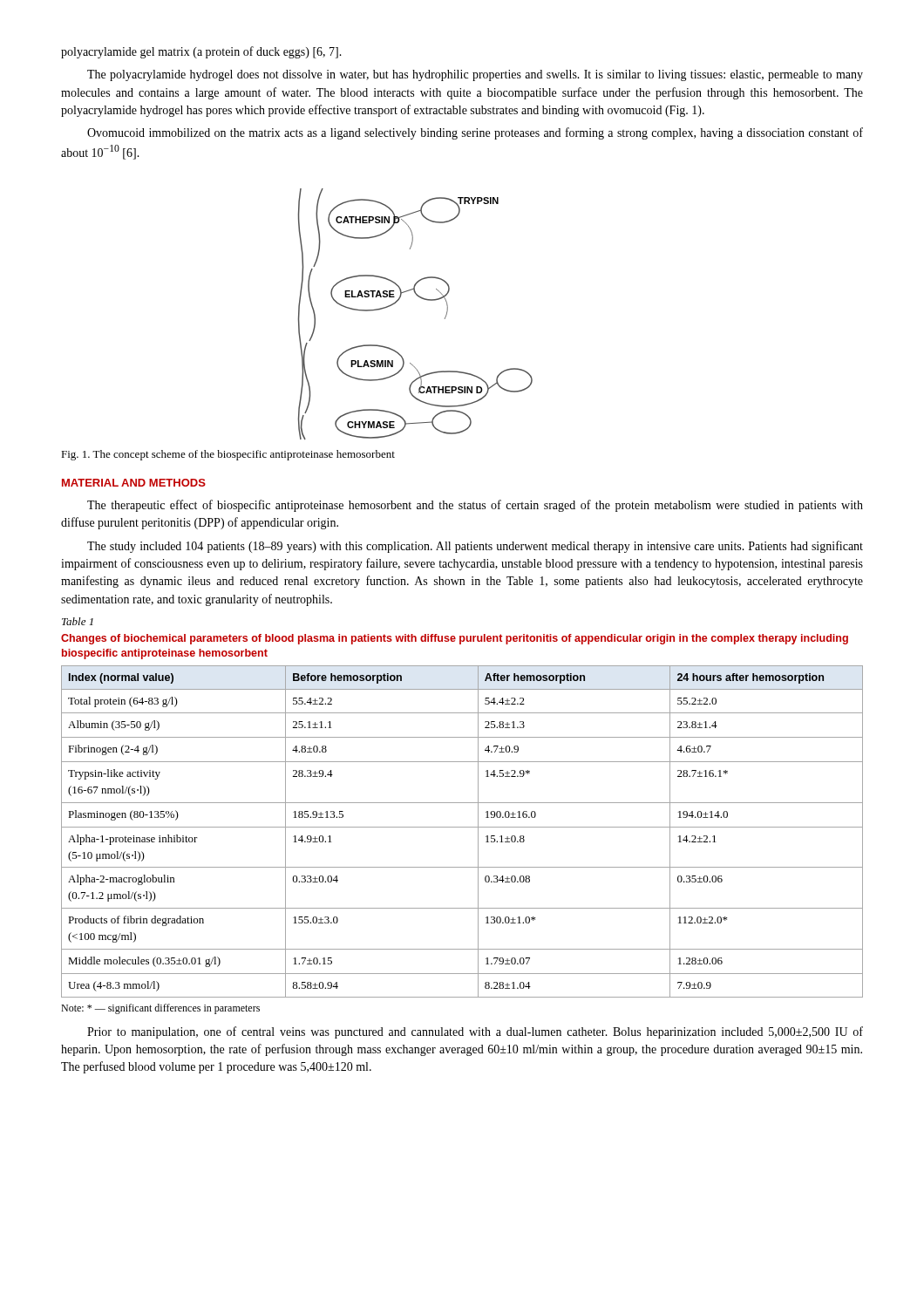This screenshot has height=1308, width=924.
Task: Click on the text block starting "The study included 104 patients"
Action: click(x=462, y=573)
